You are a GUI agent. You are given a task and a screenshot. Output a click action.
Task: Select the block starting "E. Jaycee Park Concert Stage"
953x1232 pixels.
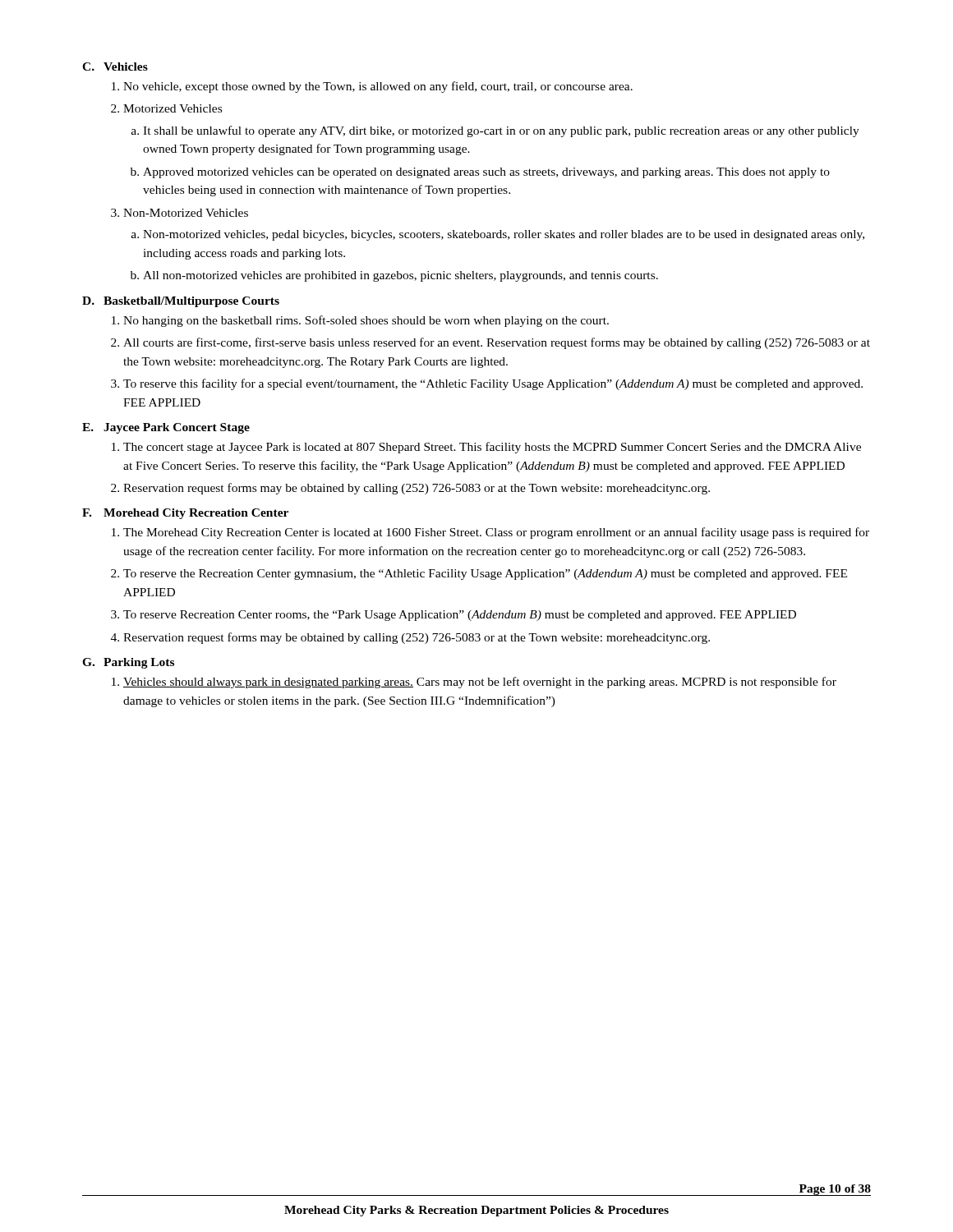(x=166, y=427)
